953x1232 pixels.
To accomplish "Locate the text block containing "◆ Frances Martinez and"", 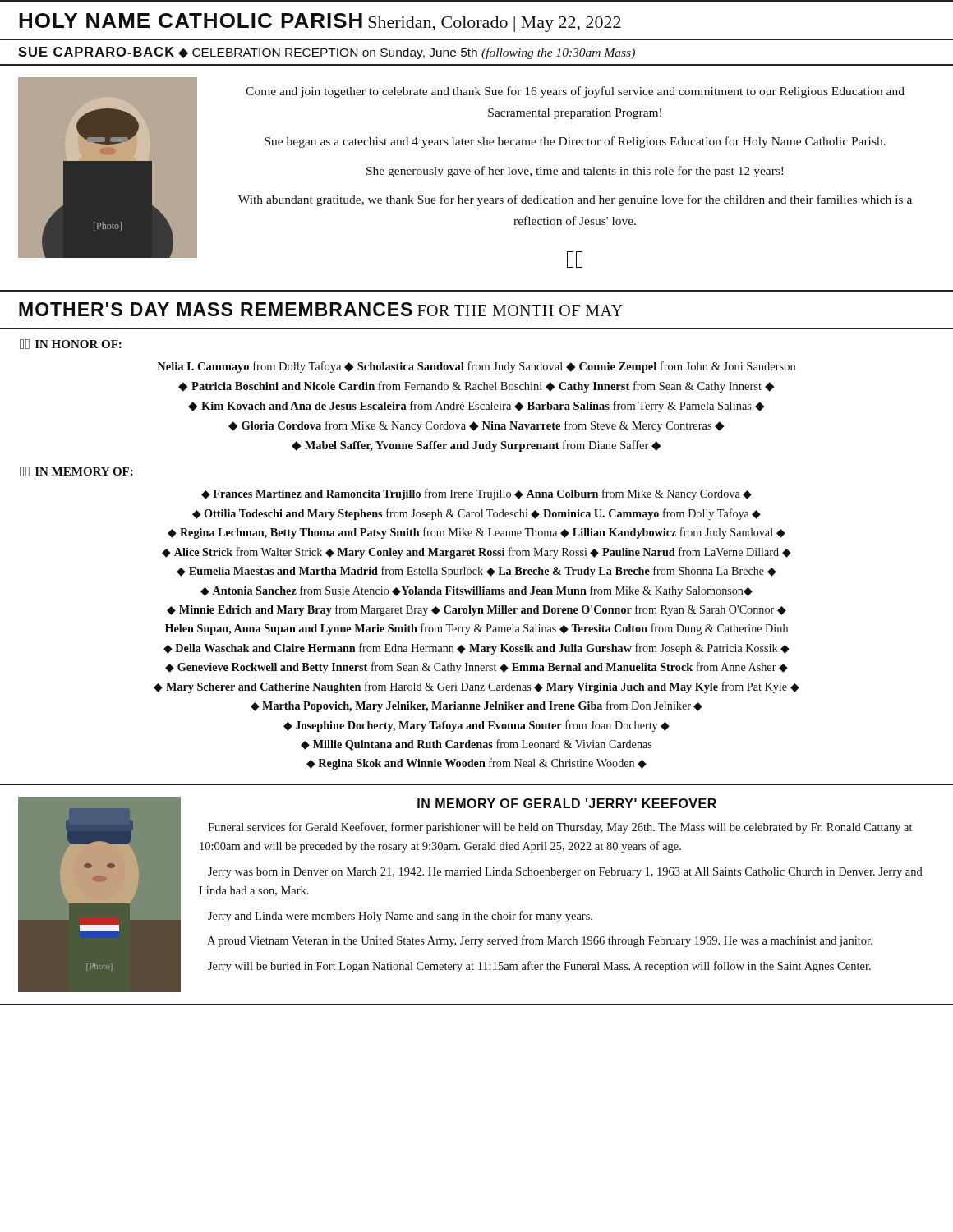I will (x=476, y=629).
